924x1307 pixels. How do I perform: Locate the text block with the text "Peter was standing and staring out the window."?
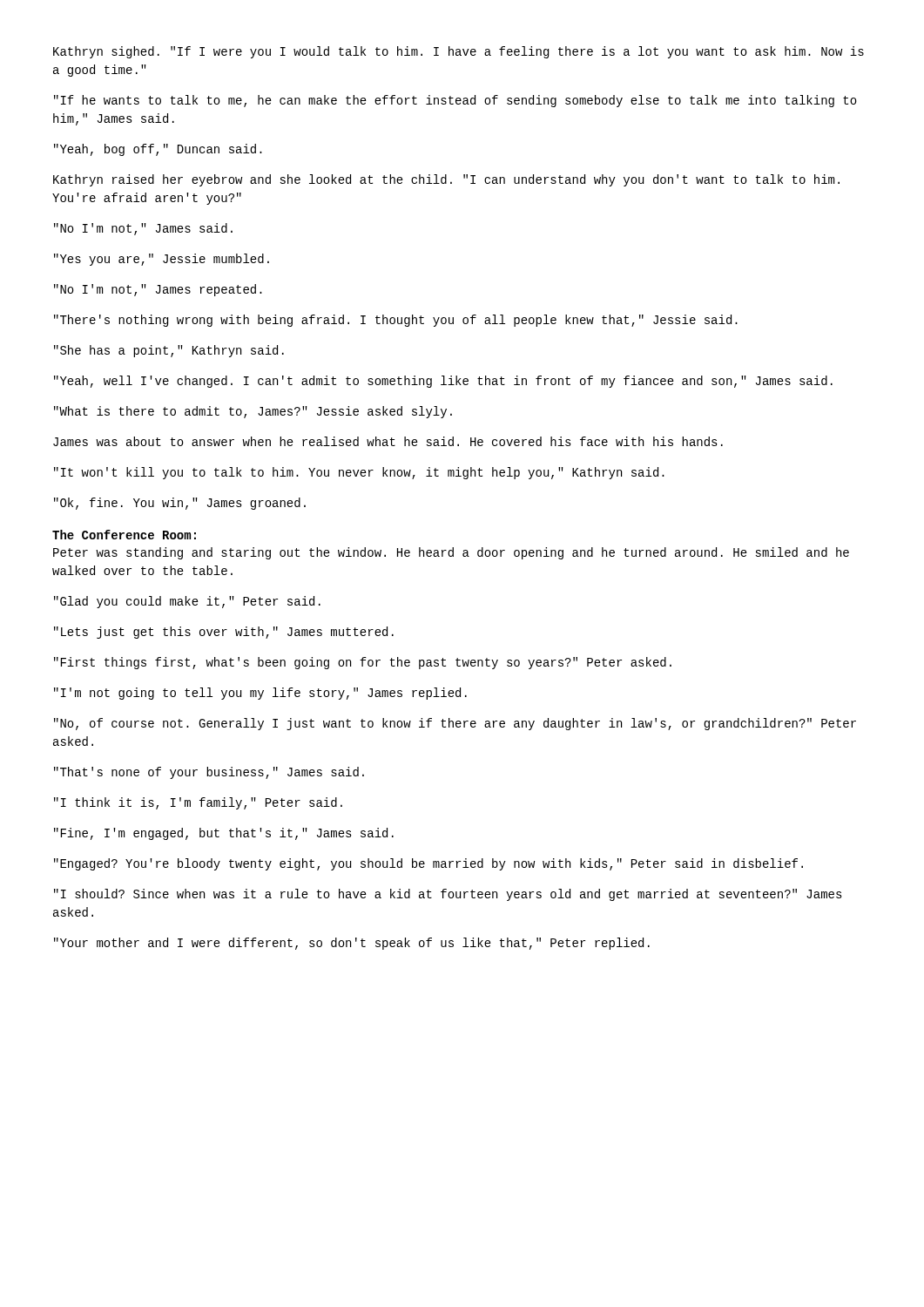click(x=451, y=562)
